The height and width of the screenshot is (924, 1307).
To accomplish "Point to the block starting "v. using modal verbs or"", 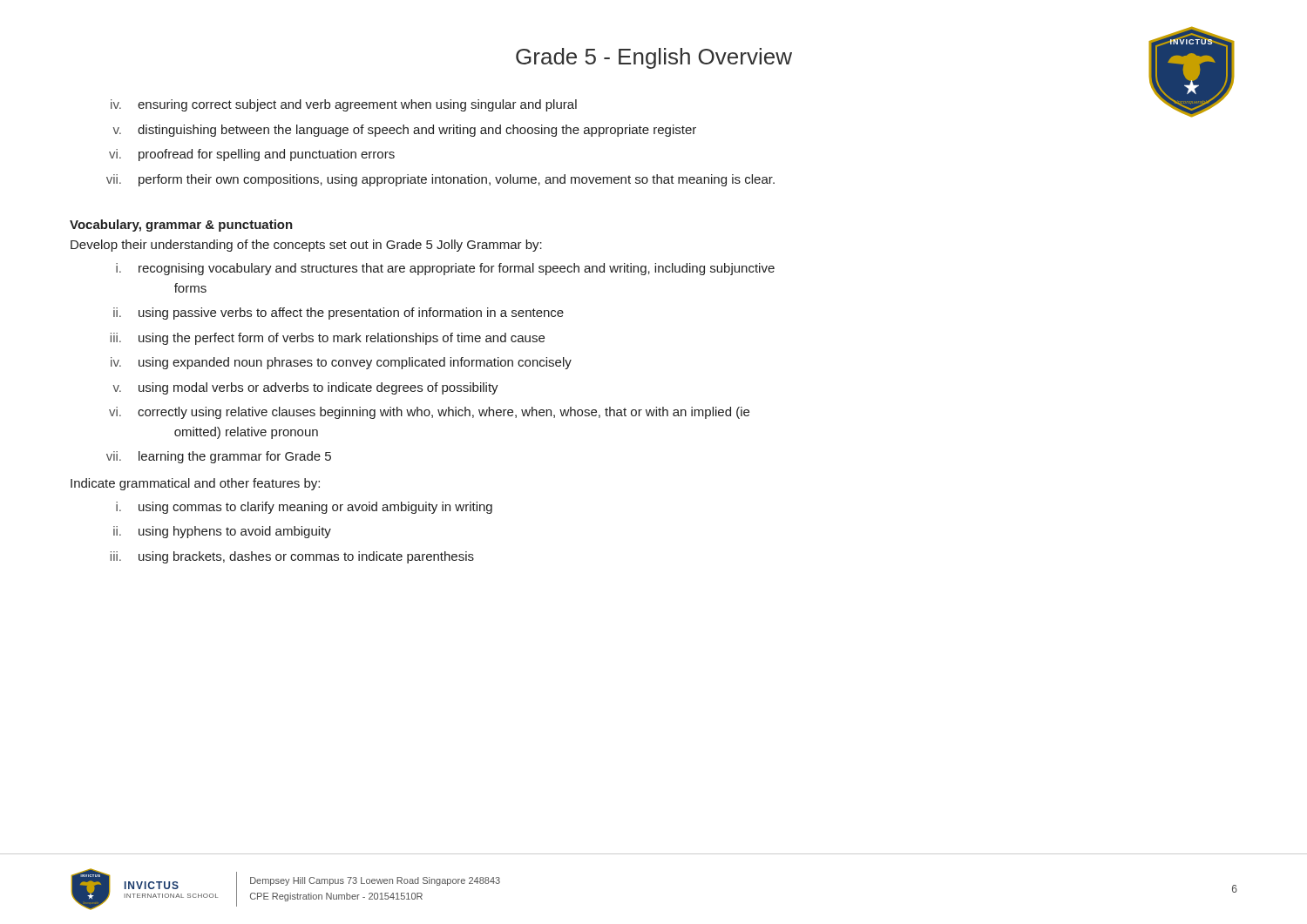I will coord(306,388).
